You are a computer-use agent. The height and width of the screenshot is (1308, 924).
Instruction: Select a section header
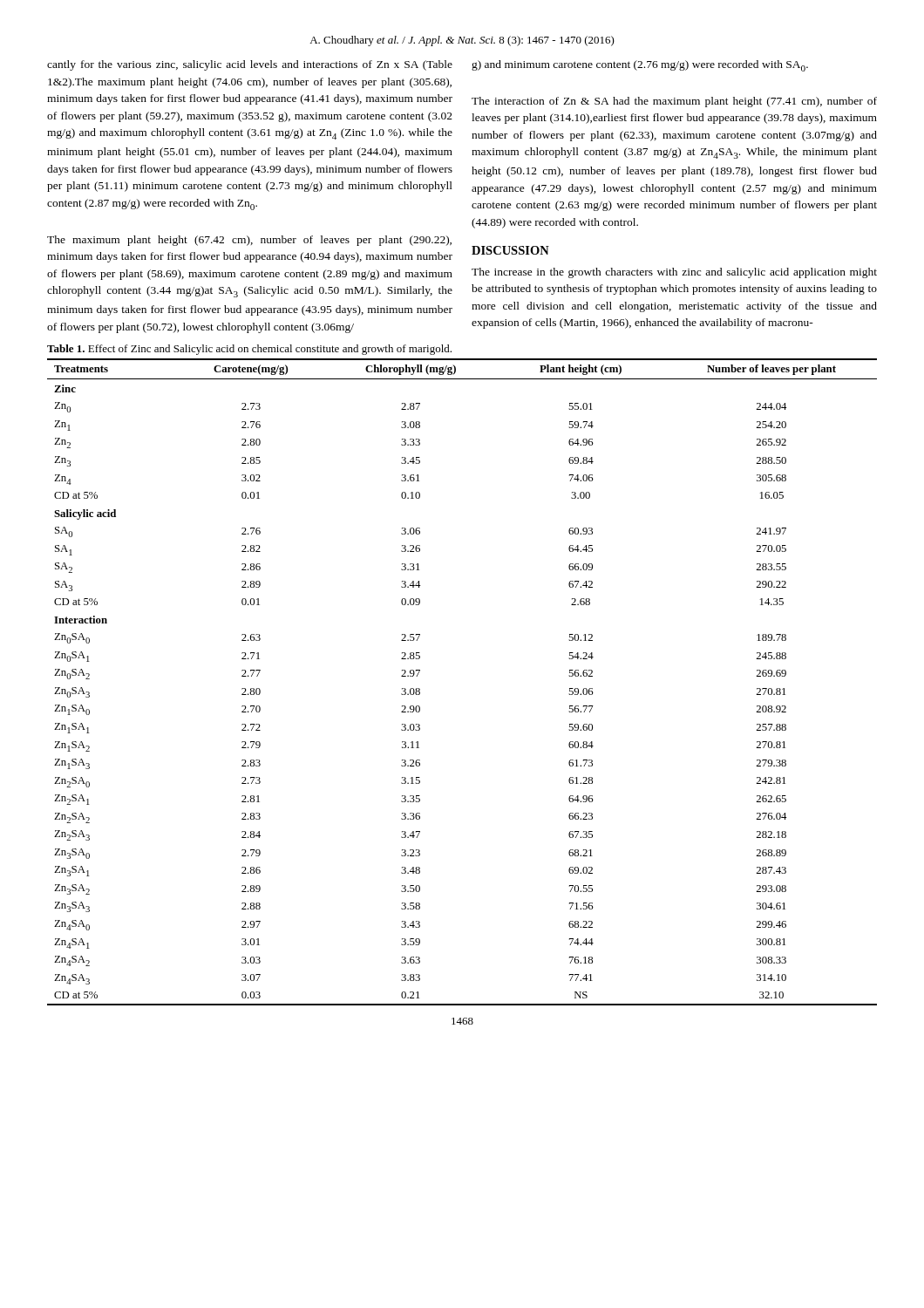510,250
